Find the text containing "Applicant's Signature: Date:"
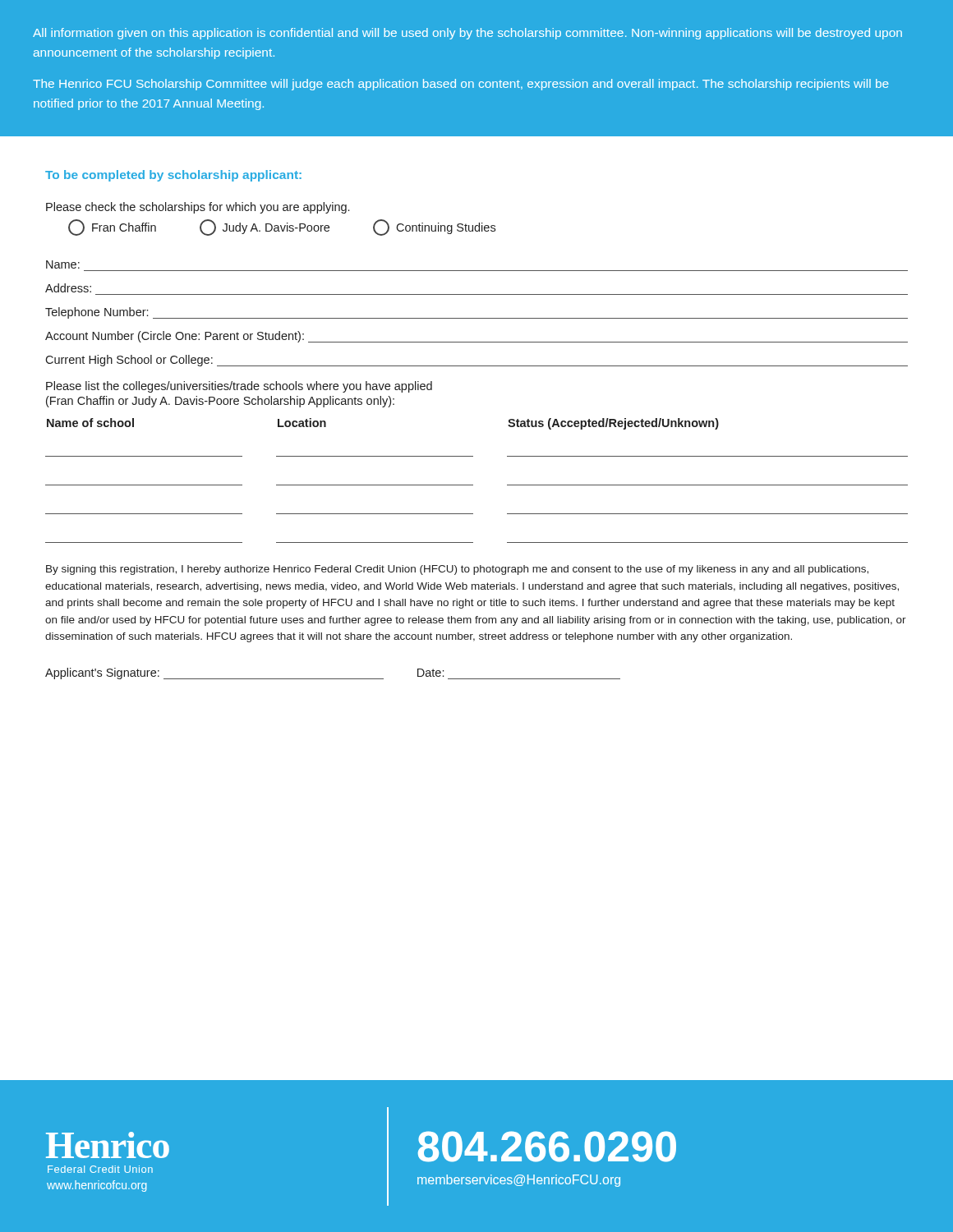The width and height of the screenshot is (953, 1232). click(333, 671)
